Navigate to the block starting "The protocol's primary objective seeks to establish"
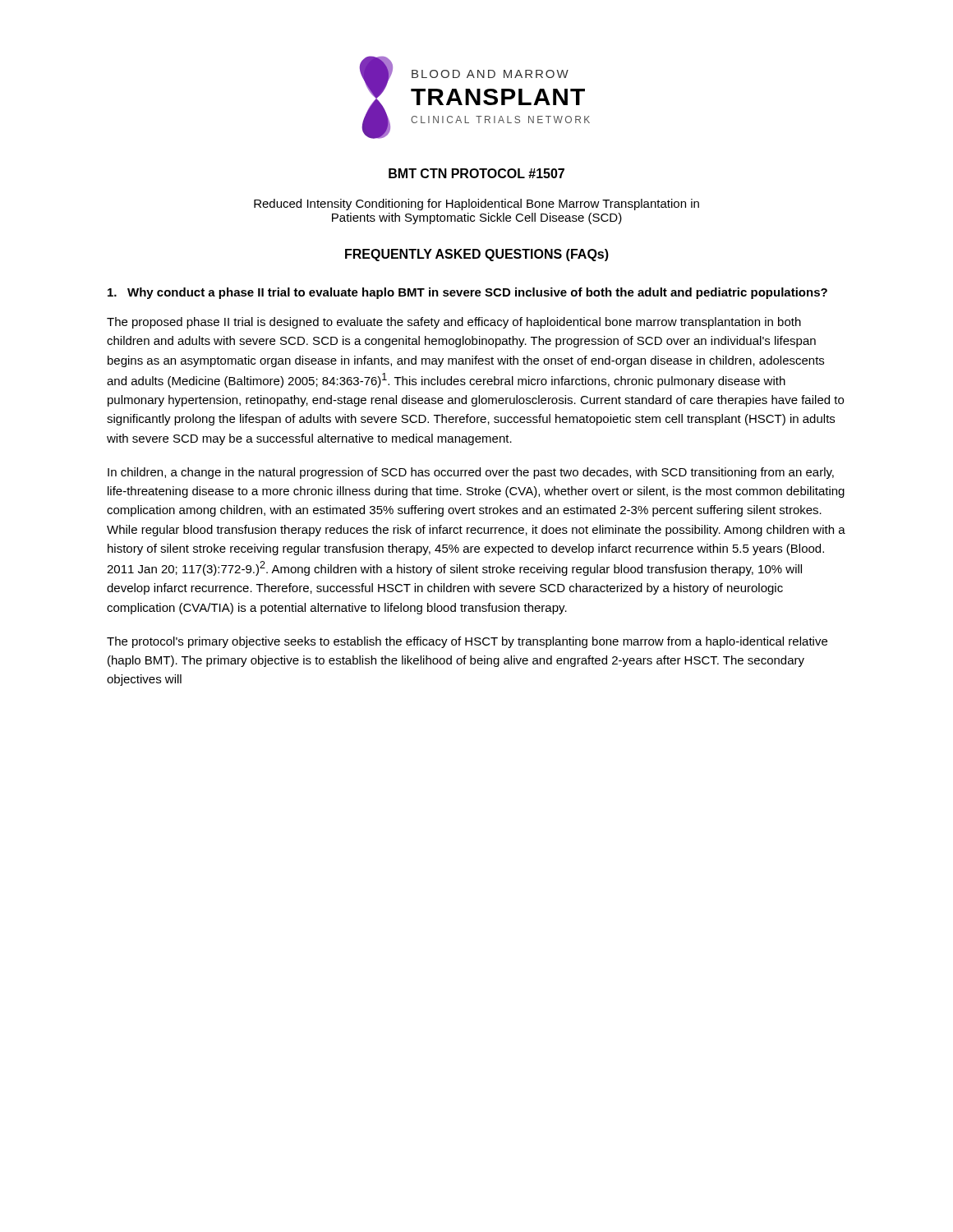953x1232 pixels. click(467, 660)
